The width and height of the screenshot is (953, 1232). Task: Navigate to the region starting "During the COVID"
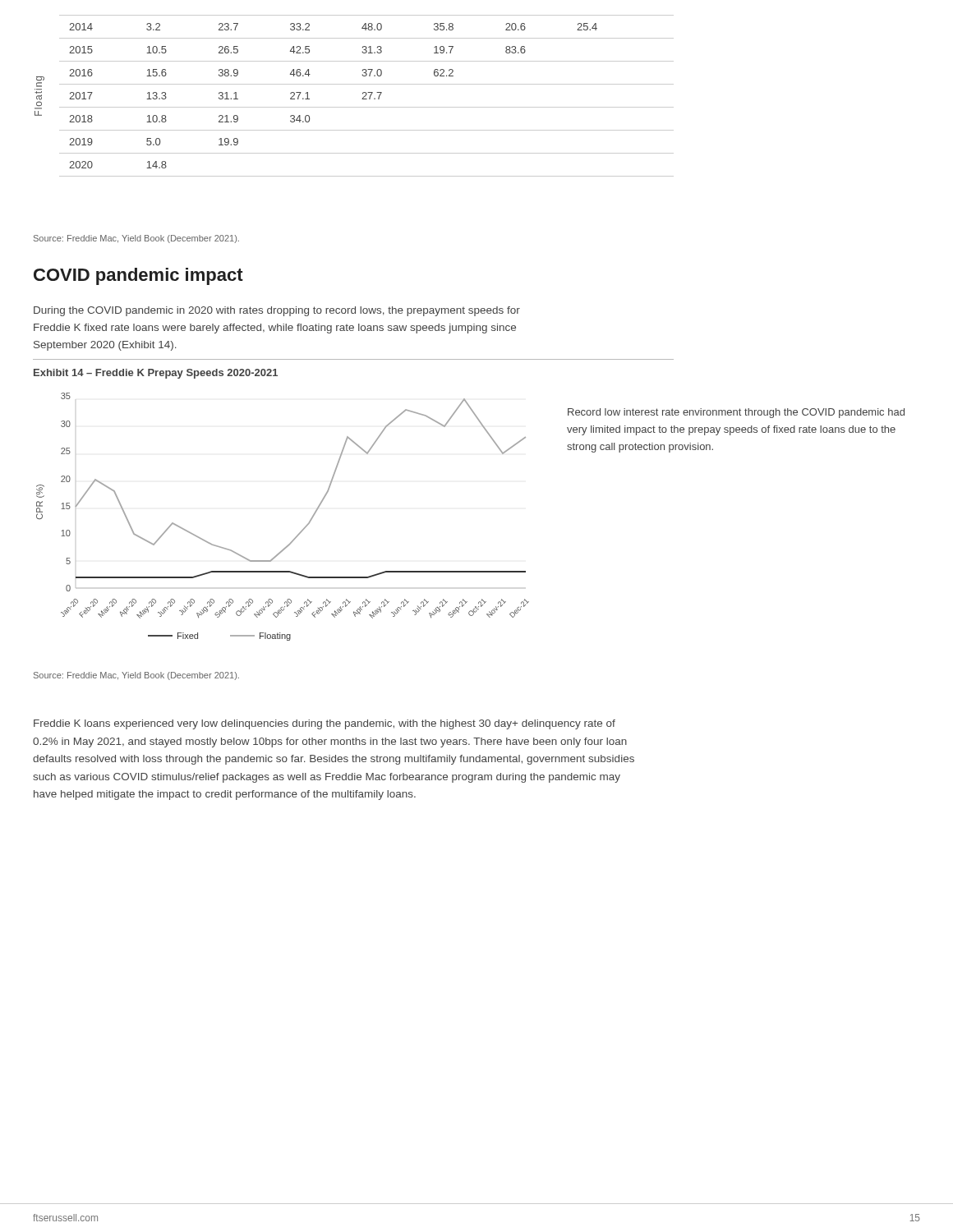tap(276, 327)
